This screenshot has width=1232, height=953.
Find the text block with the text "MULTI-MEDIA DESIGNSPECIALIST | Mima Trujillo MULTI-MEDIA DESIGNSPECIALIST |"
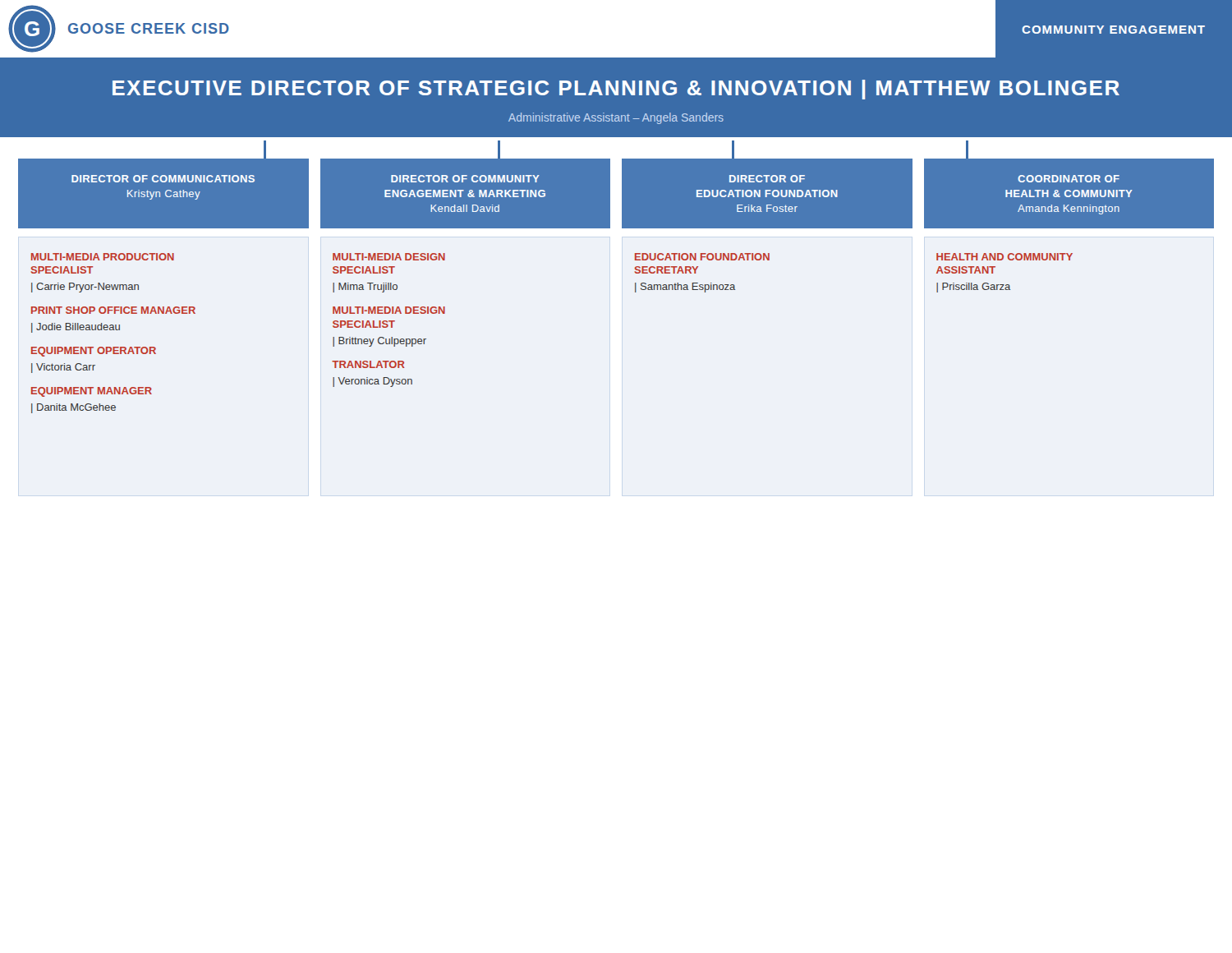(389, 257)
